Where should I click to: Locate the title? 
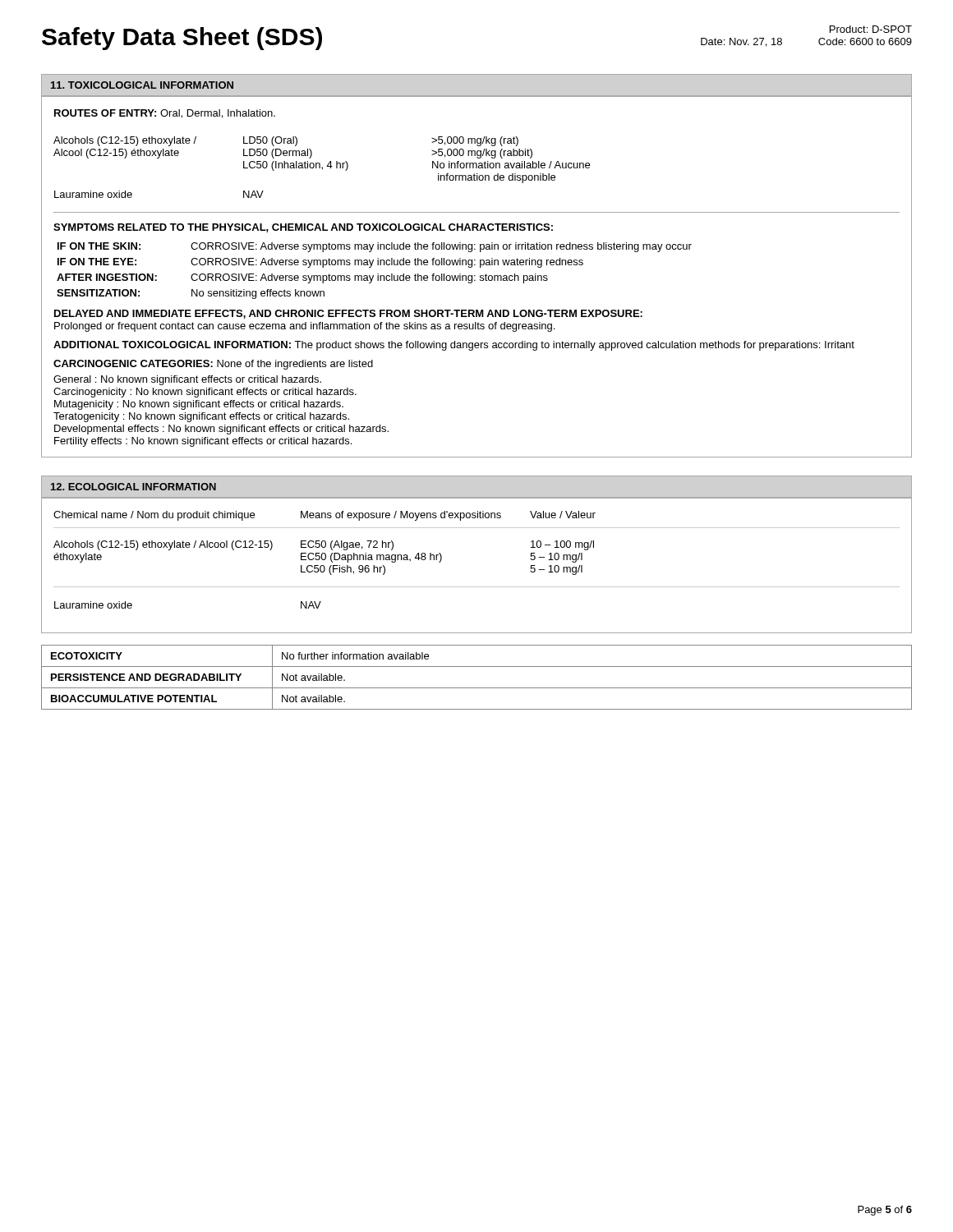click(182, 37)
